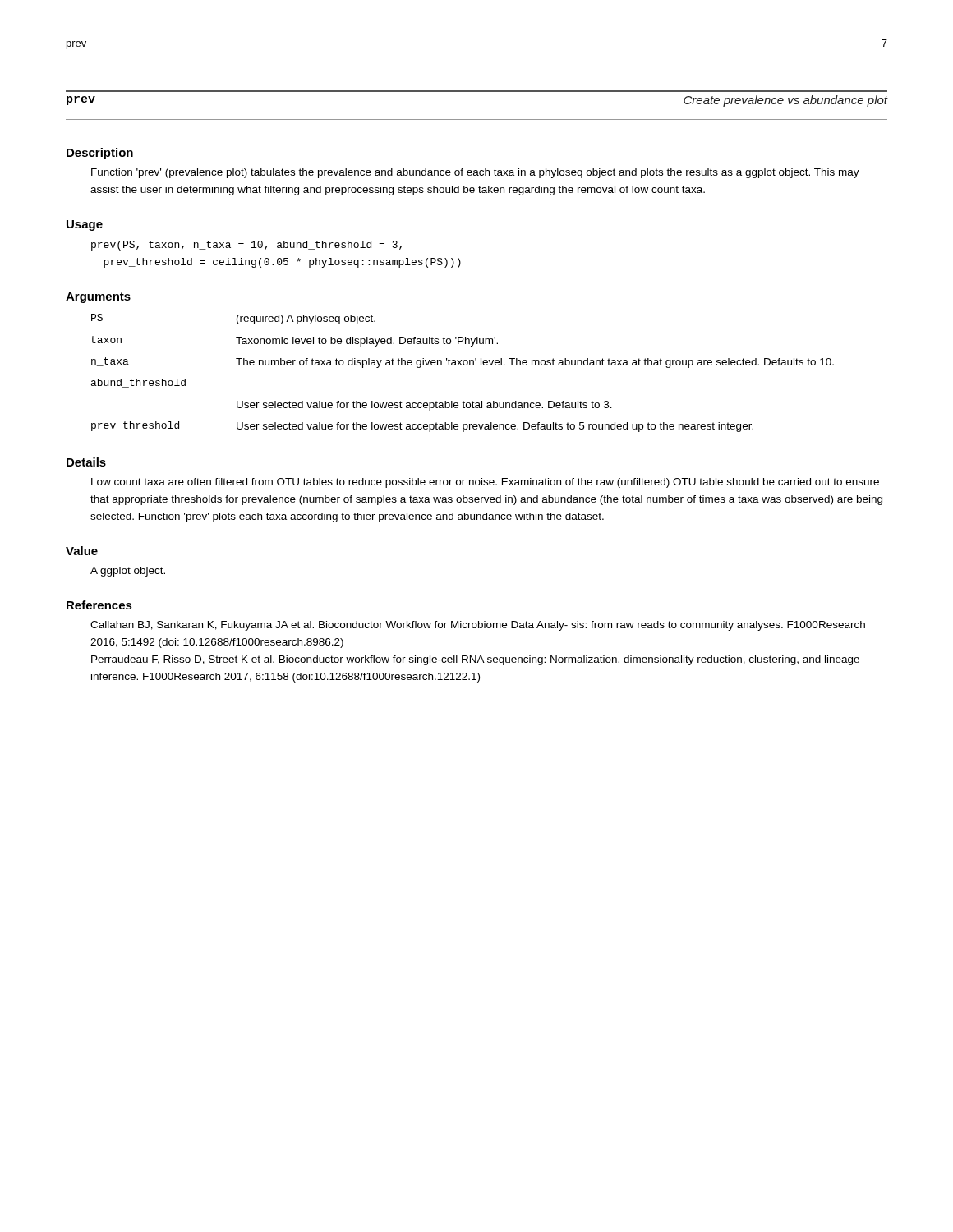Locate the text "A ggplot object."
The width and height of the screenshot is (953, 1232).
(128, 570)
